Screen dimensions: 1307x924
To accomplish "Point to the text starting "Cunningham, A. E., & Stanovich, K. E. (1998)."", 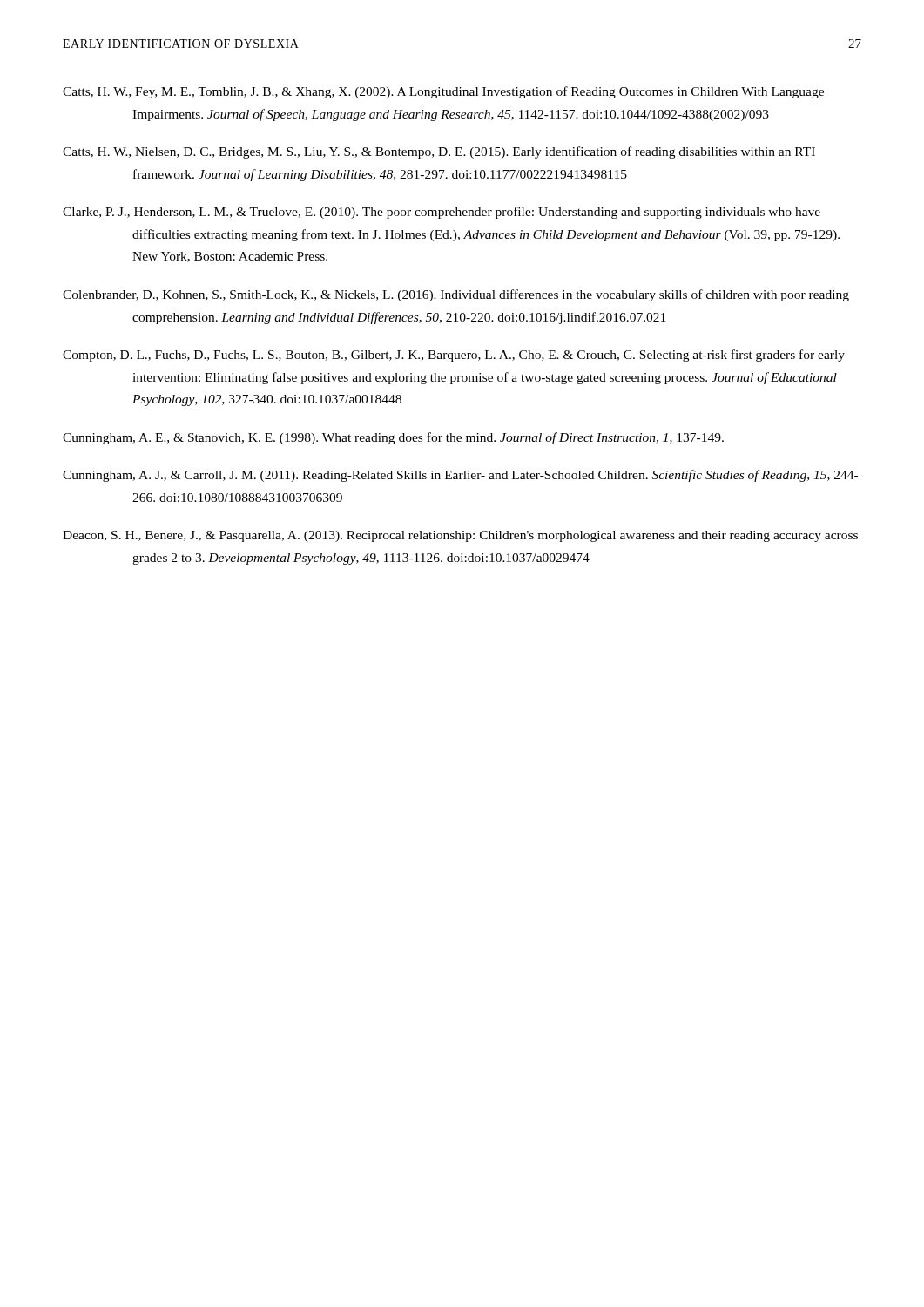I will click(394, 437).
